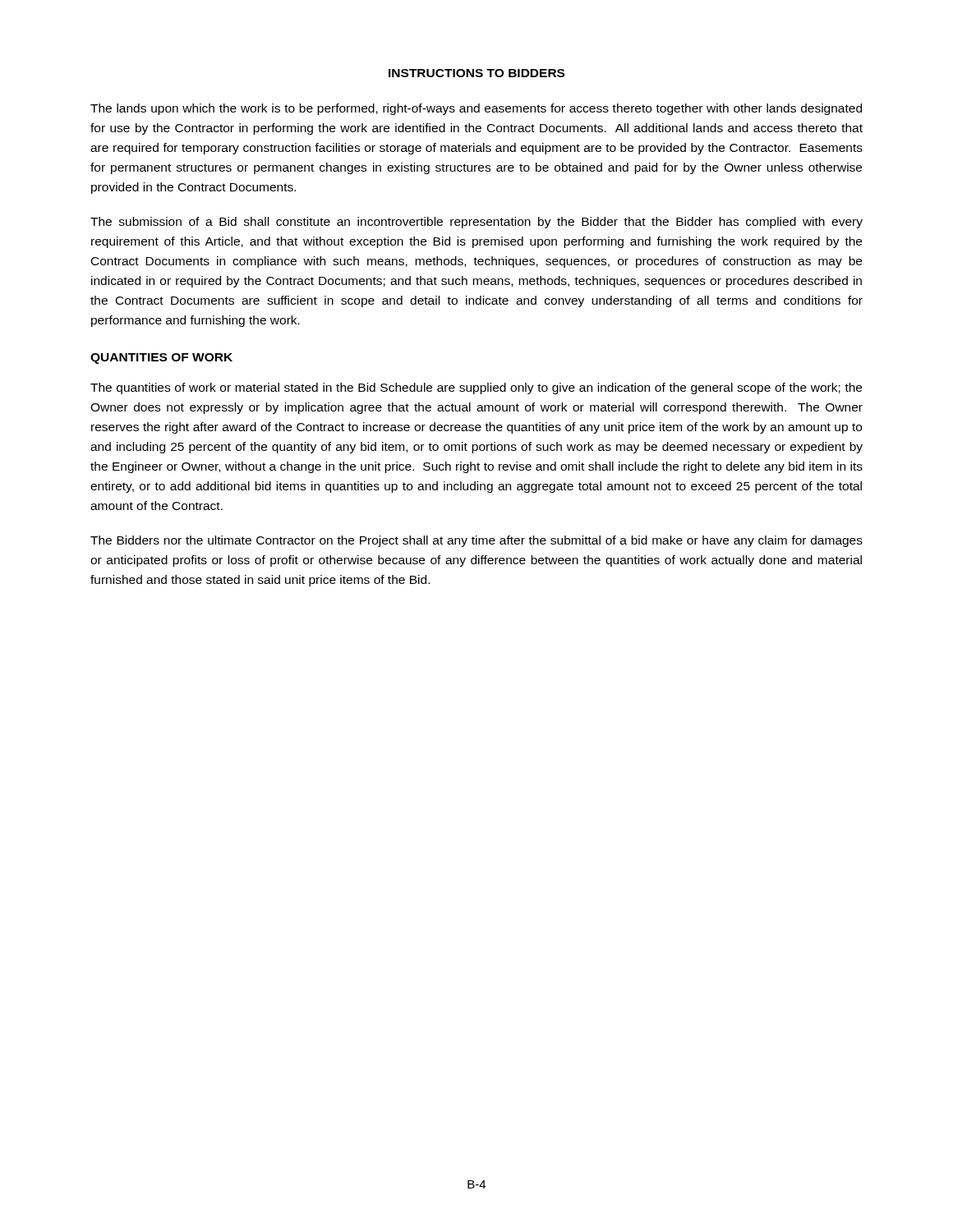The width and height of the screenshot is (953, 1232).
Task: Select the element starting "The Bidders nor the ultimate Contractor on the"
Action: point(476,560)
